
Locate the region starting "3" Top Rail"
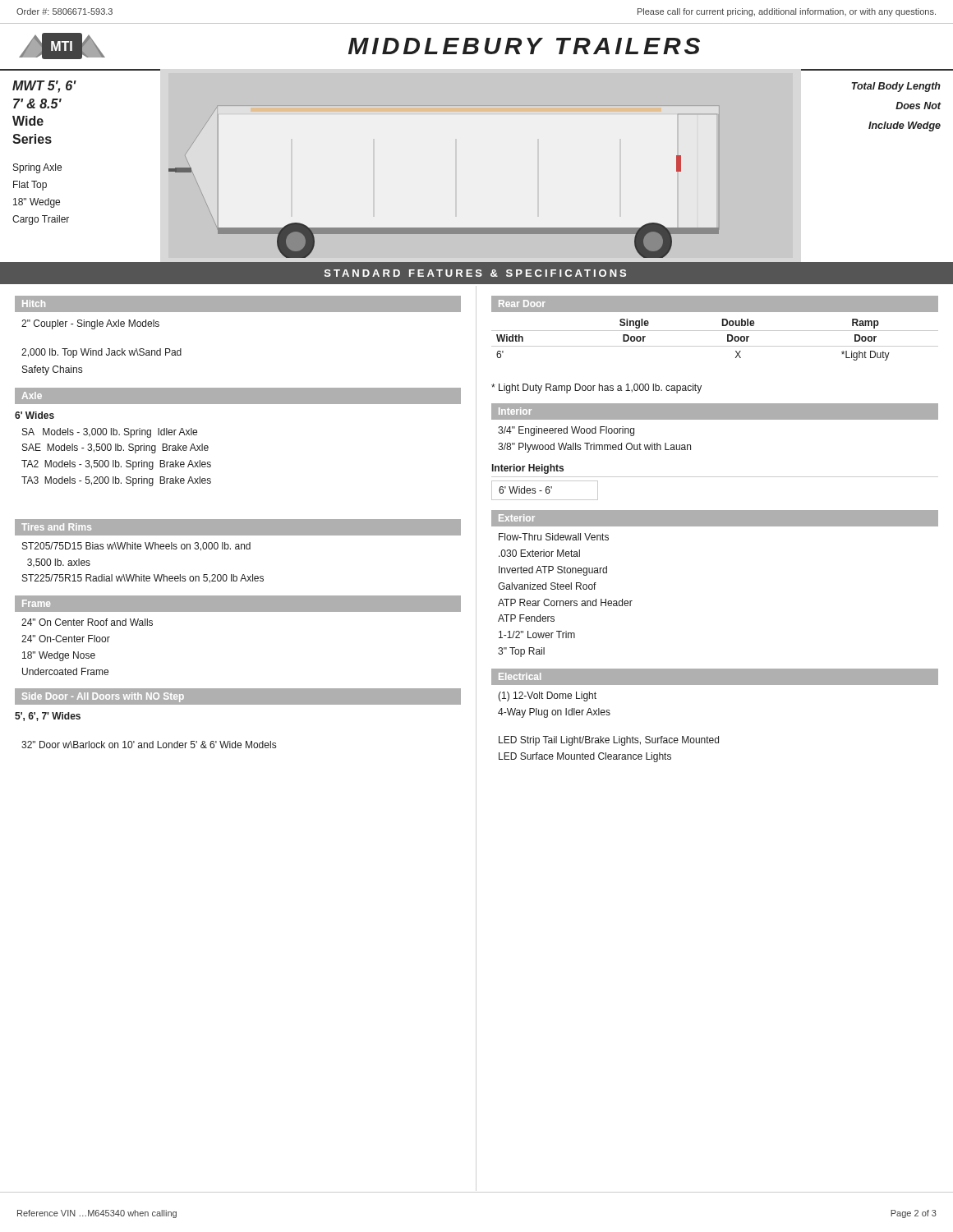[521, 651]
